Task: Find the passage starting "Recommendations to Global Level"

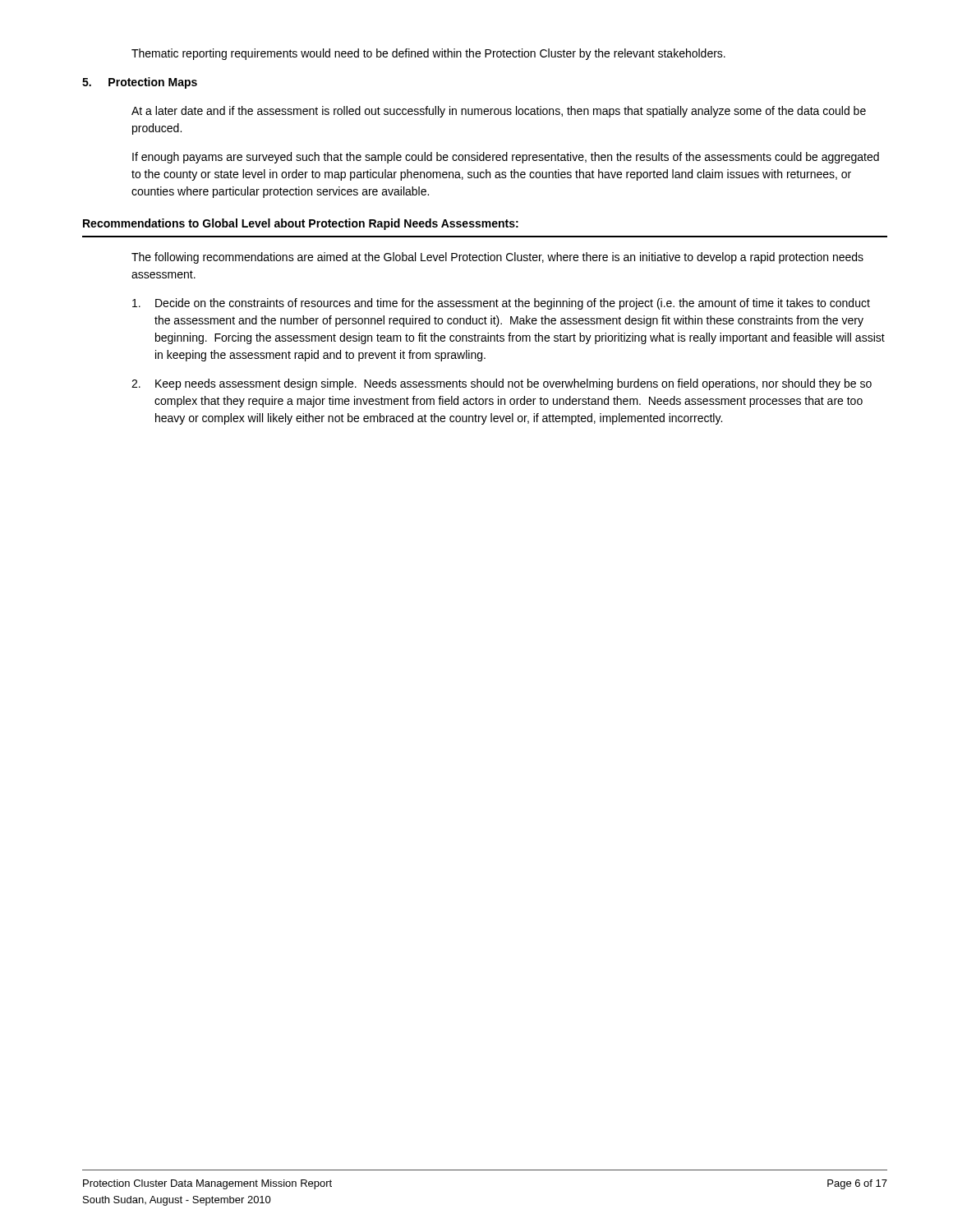Action: [x=485, y=226]
